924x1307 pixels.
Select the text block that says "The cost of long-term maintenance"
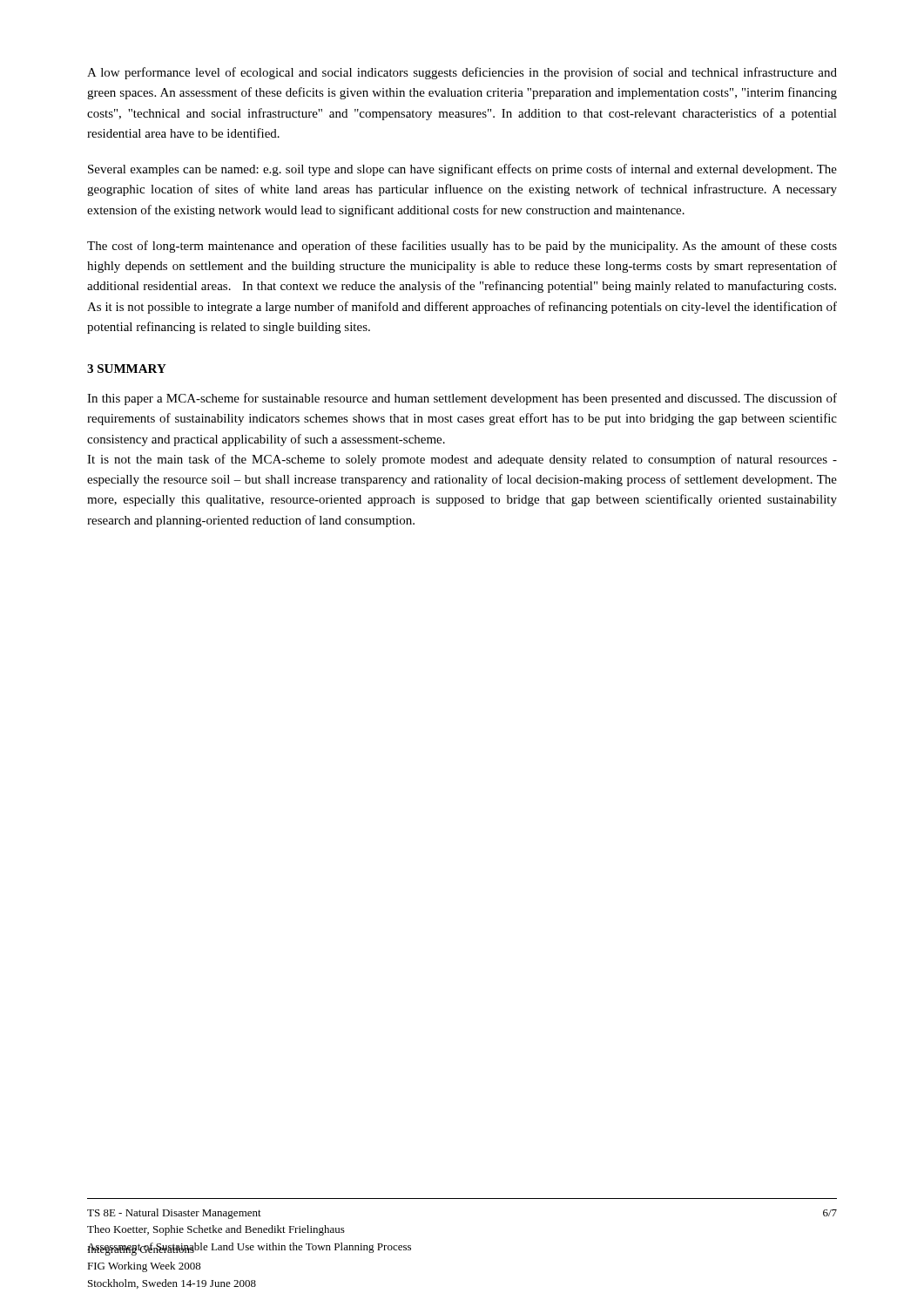pyautogui.click(x=462, y=286)
